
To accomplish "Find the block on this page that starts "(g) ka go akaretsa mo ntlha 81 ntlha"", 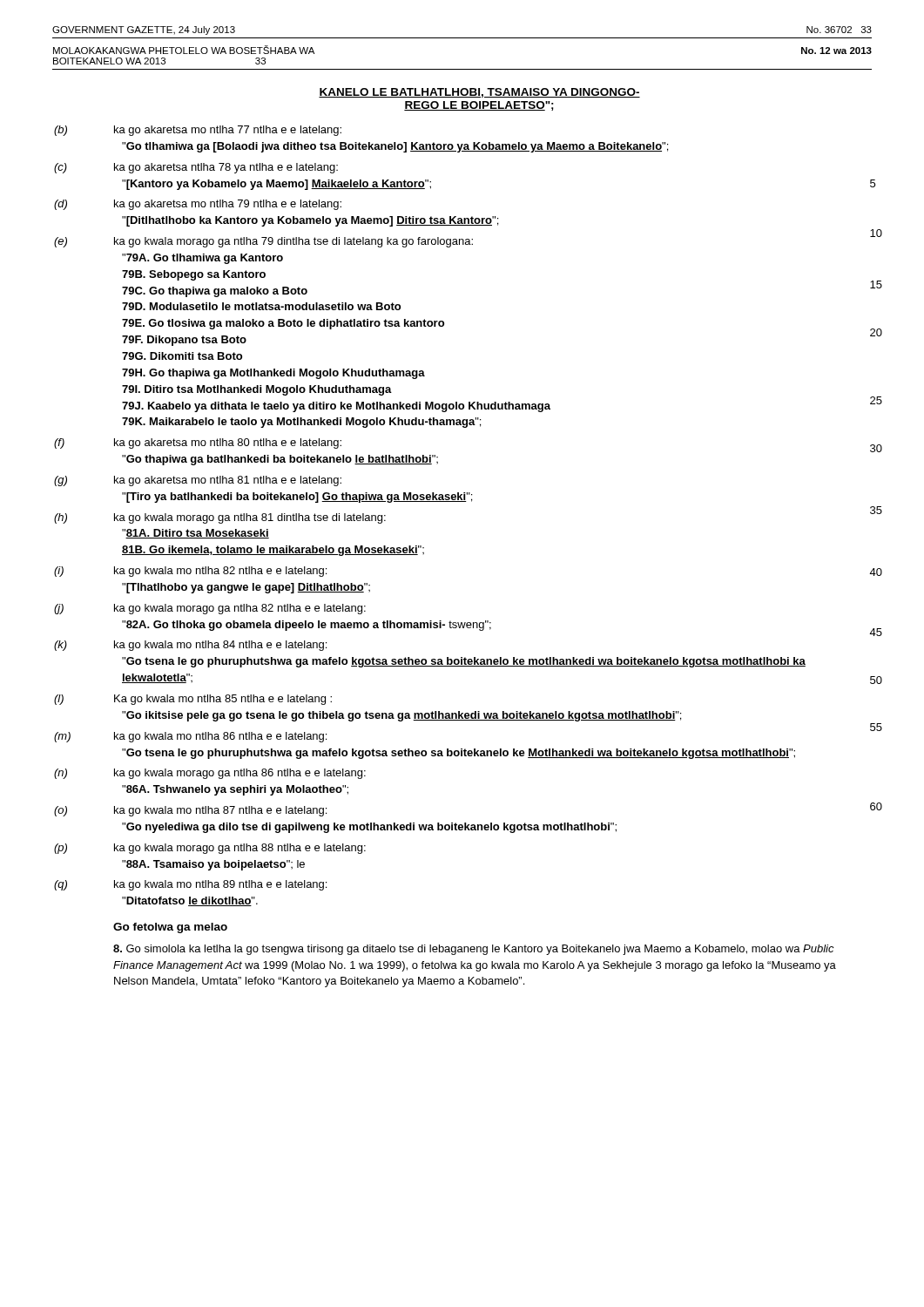I will click(479, 489).
